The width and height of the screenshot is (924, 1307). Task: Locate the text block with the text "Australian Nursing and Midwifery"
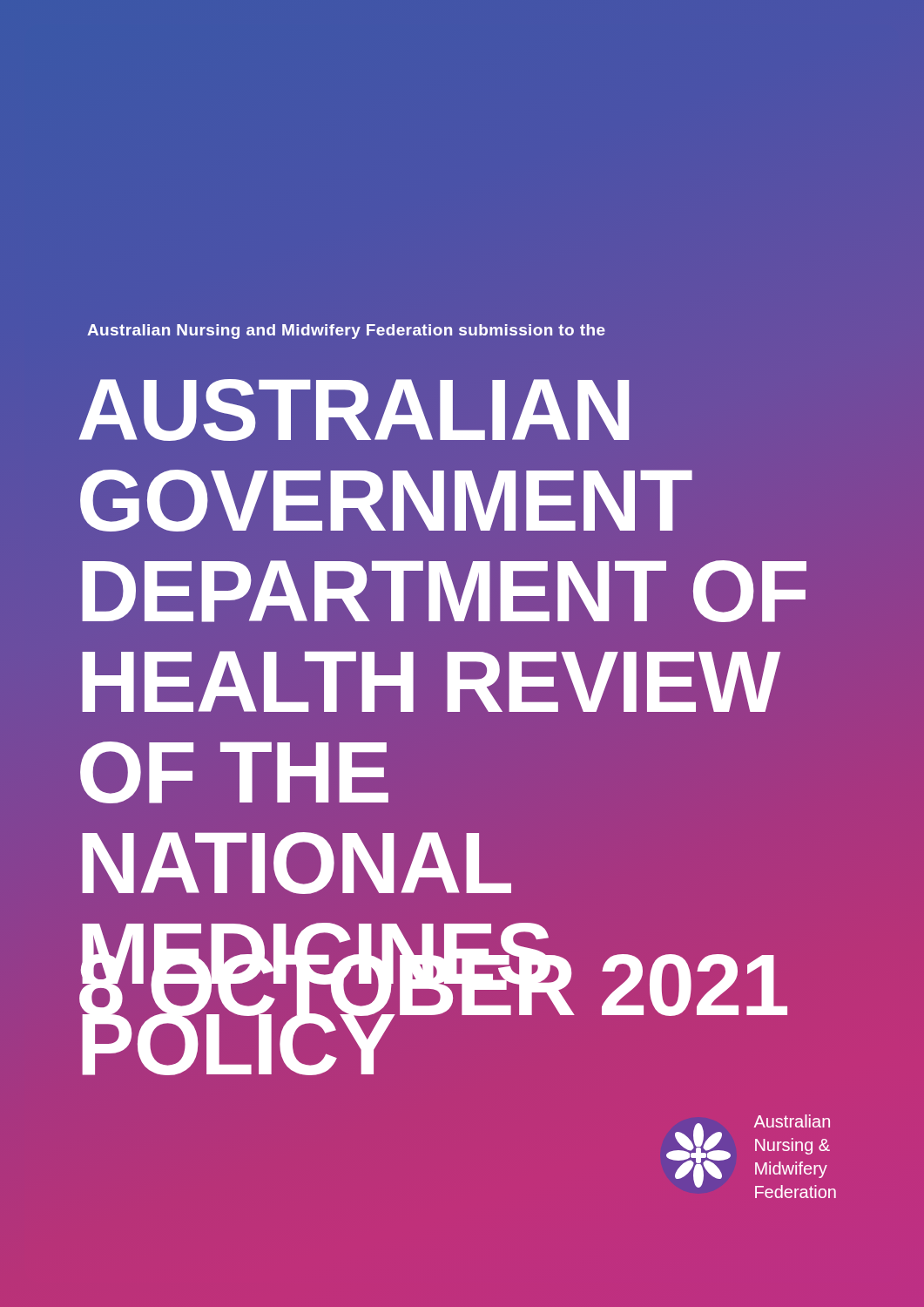346,330
